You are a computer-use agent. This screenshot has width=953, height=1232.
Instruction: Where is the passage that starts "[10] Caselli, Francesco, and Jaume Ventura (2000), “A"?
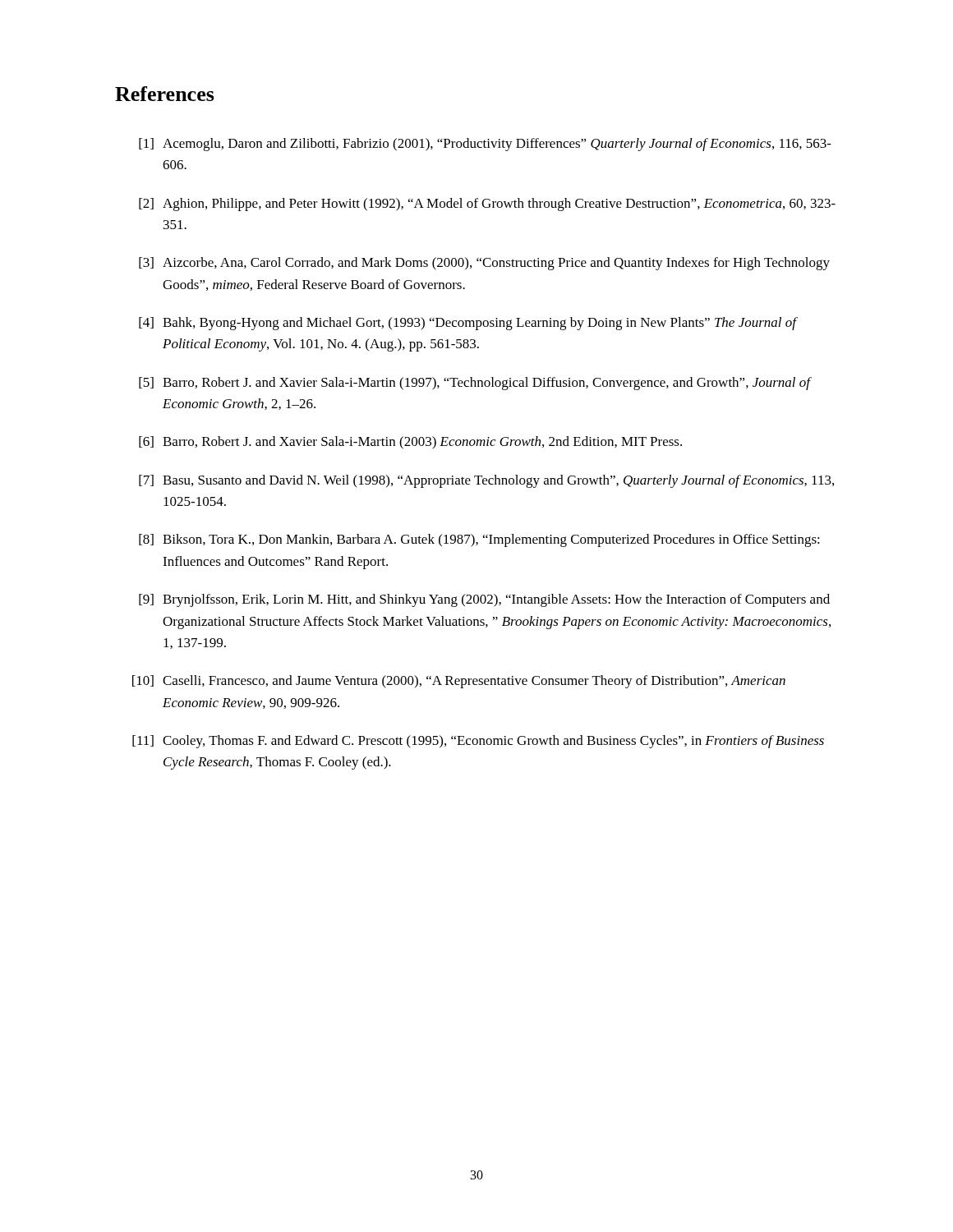point(476,692)
